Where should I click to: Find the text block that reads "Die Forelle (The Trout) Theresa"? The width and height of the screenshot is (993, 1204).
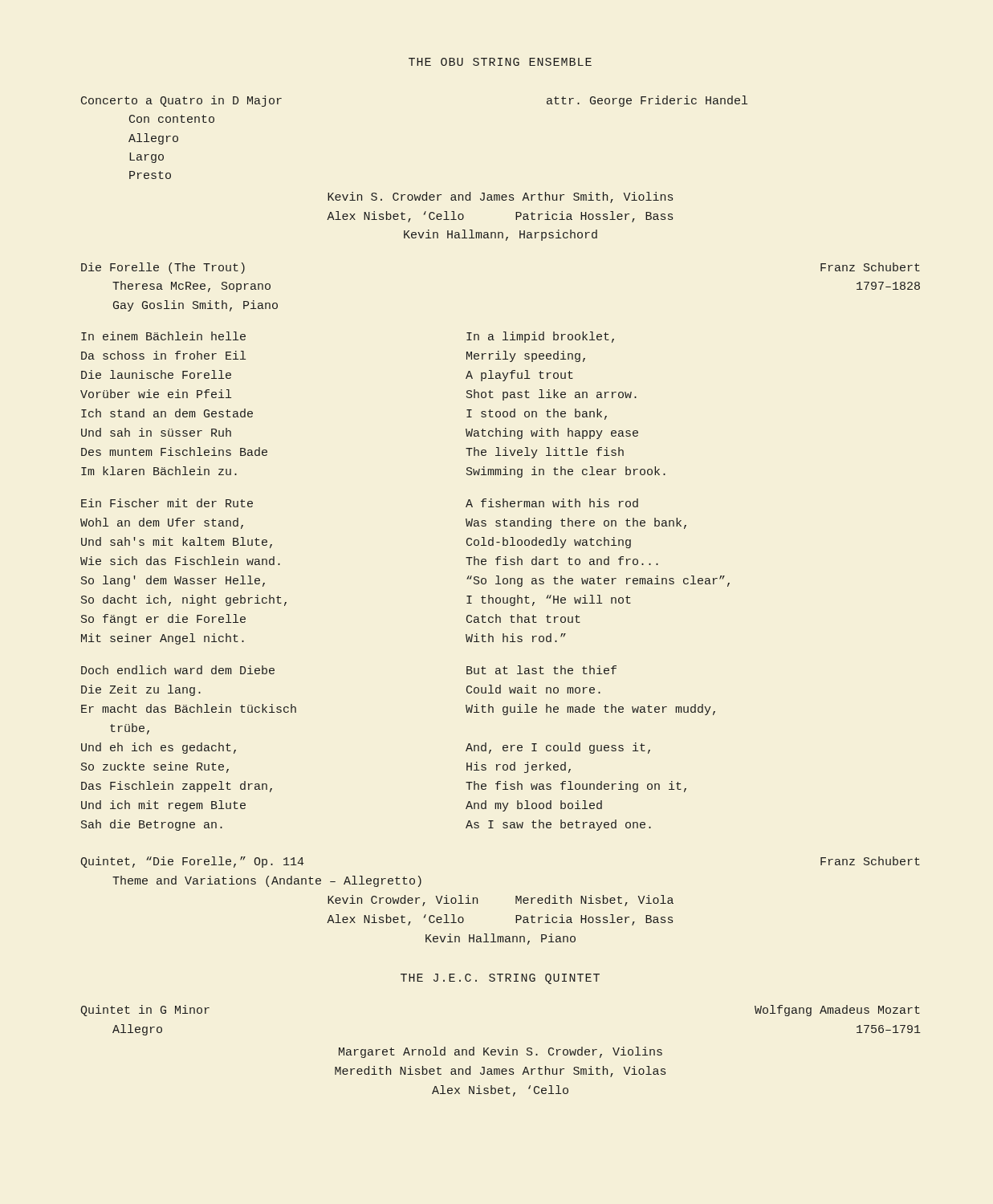156,268
